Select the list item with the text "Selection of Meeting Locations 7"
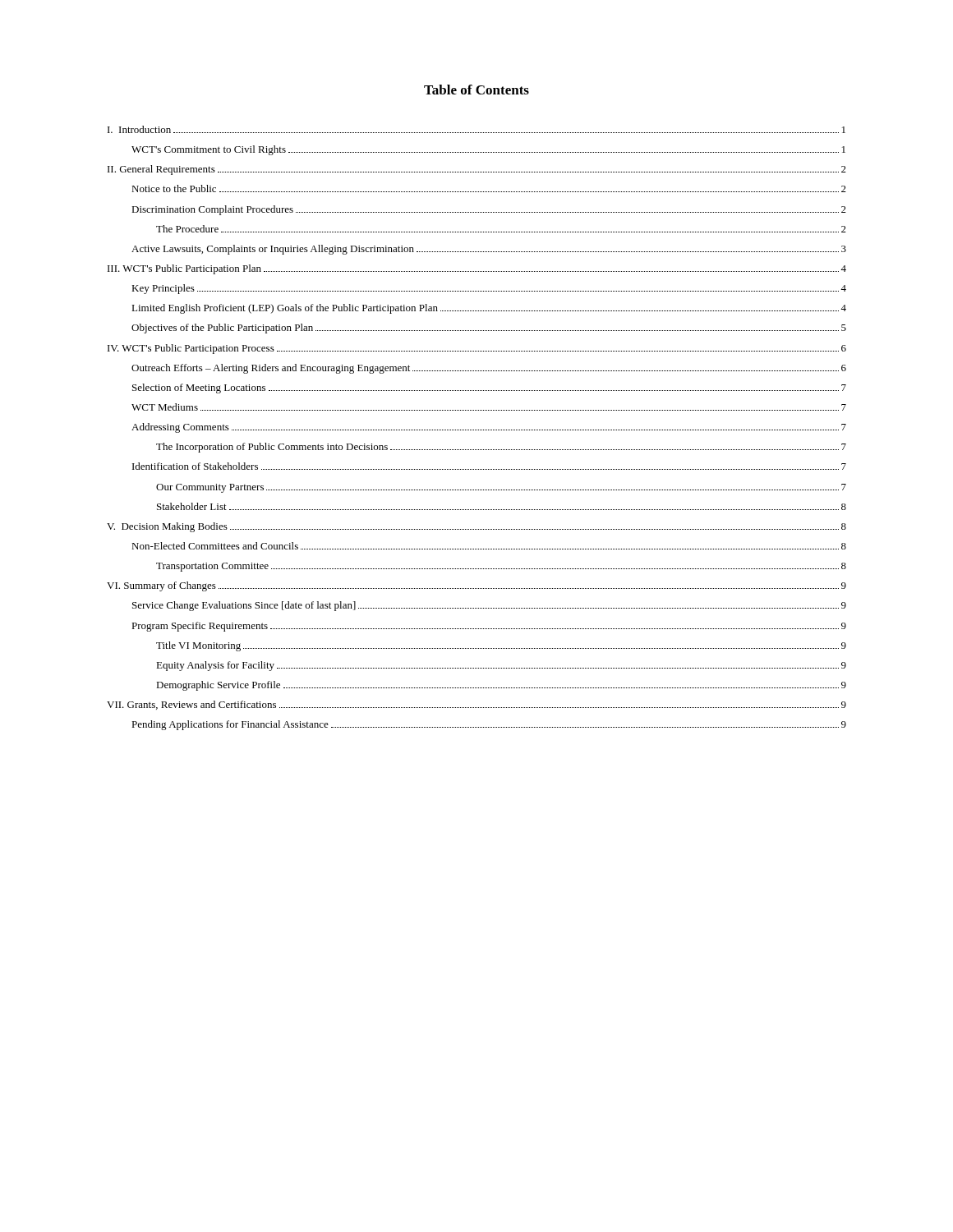This screenshot has height=1232, width=953. pyautogui.click(x=489, y=388)
